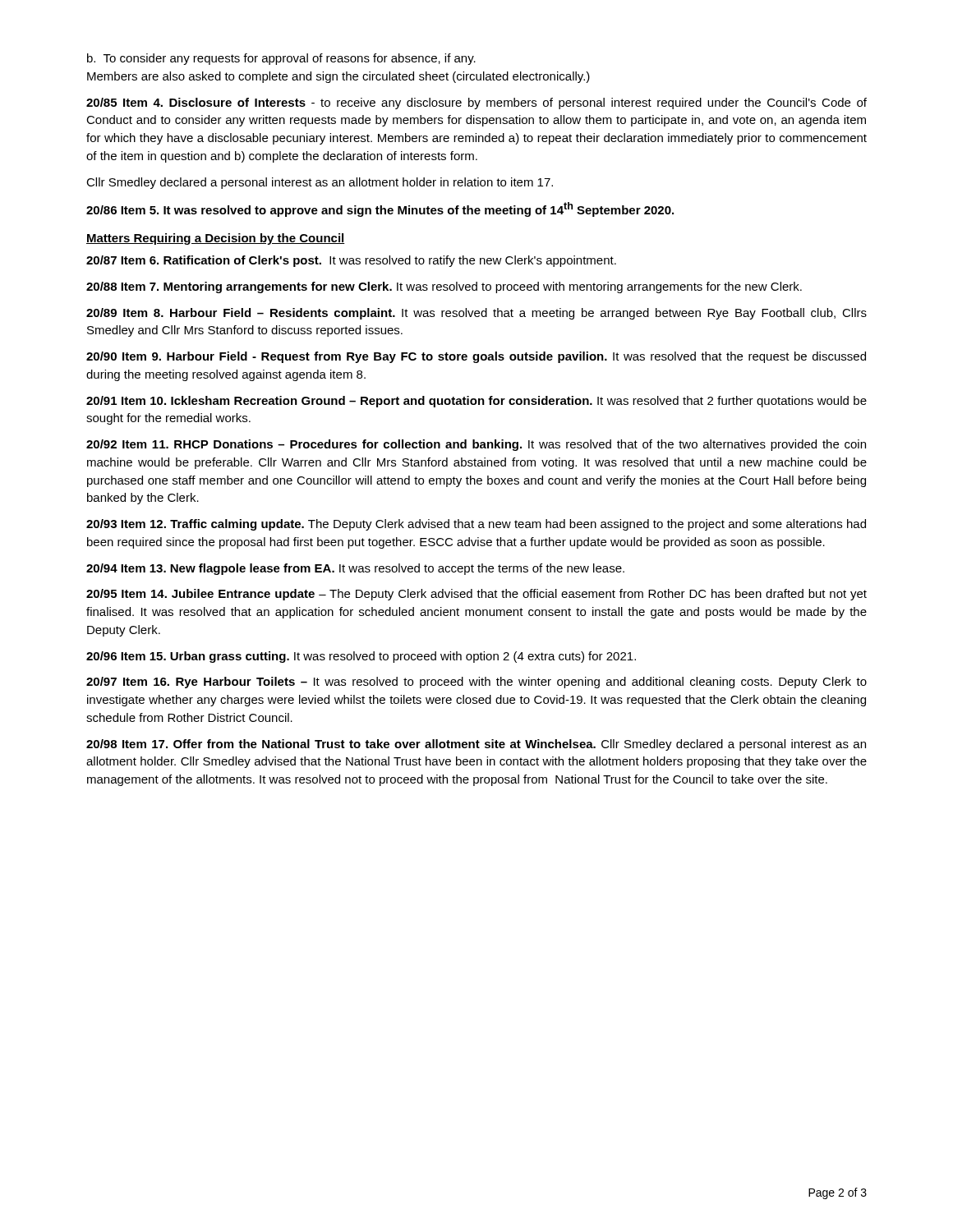Find the block on this page that starts "20/88 Item 7. Mentoring"

pyautogui.click(x=444, y=286)
